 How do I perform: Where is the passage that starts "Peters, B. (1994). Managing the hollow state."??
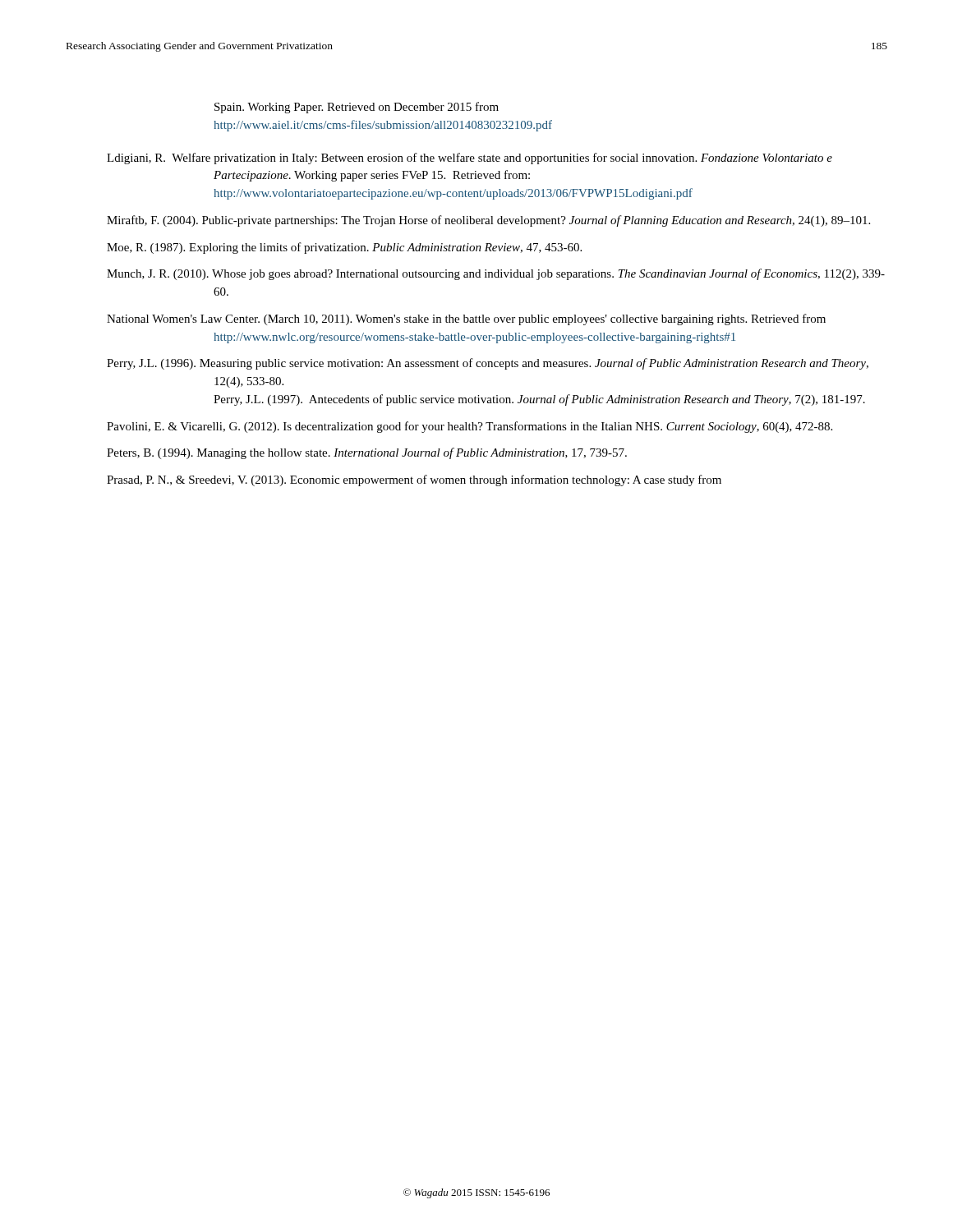click(x=367, y=453)
